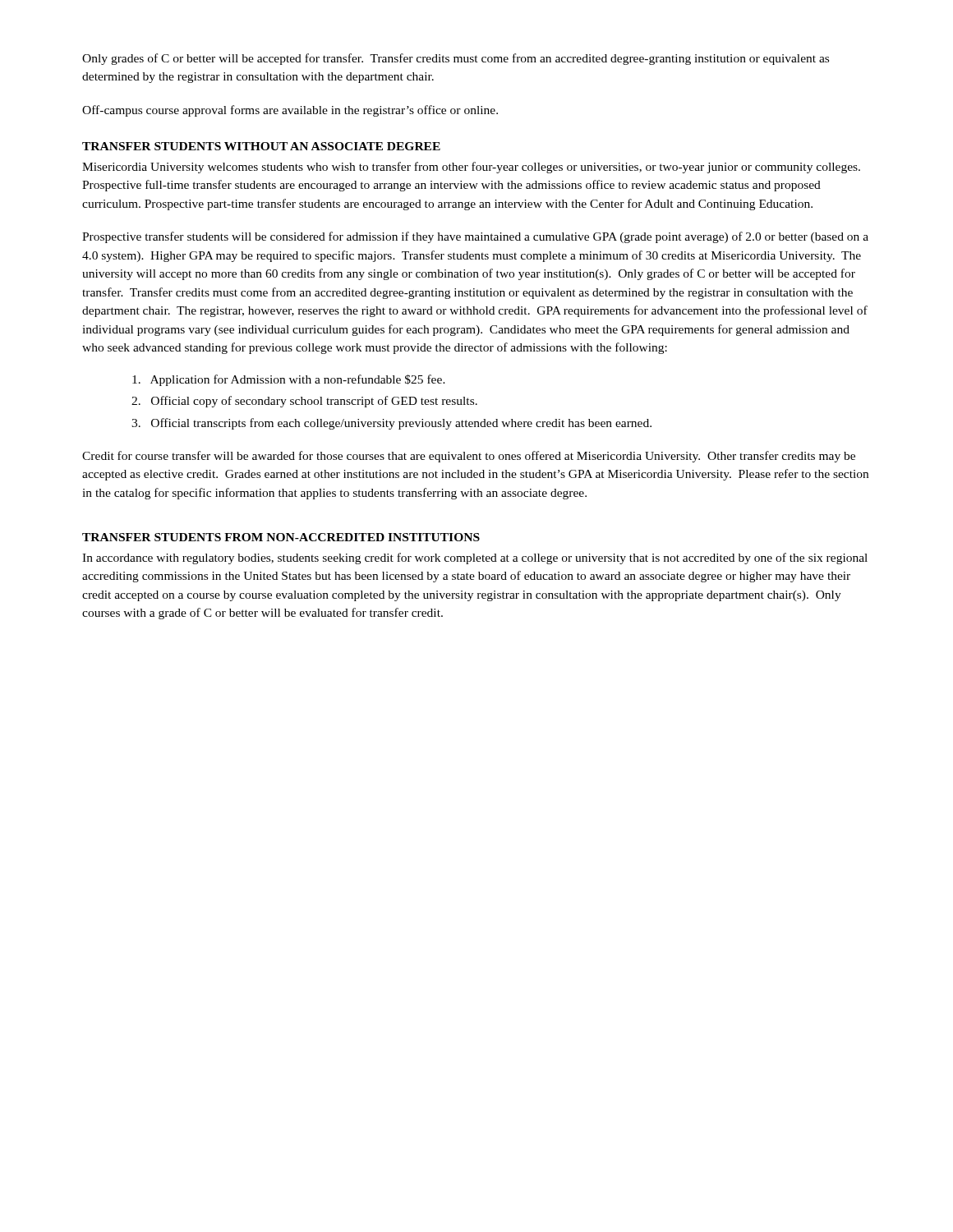Locate the text block that says "Misericordia University welcomes"
Image resolution: width=953 pixels, height=1232 pixels.
click(x=473, y=185)
